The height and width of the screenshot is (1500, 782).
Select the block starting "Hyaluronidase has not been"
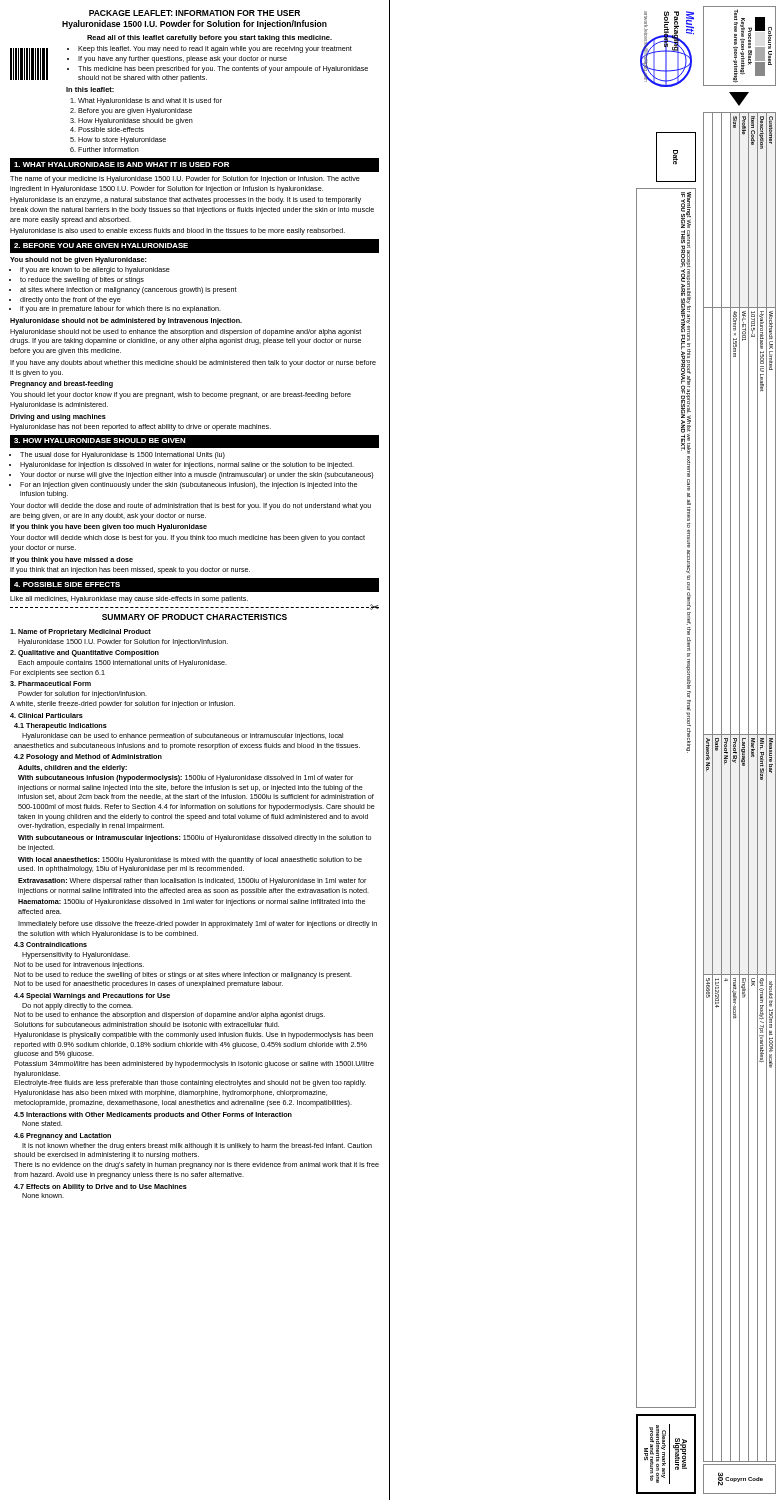click(141, 427)
